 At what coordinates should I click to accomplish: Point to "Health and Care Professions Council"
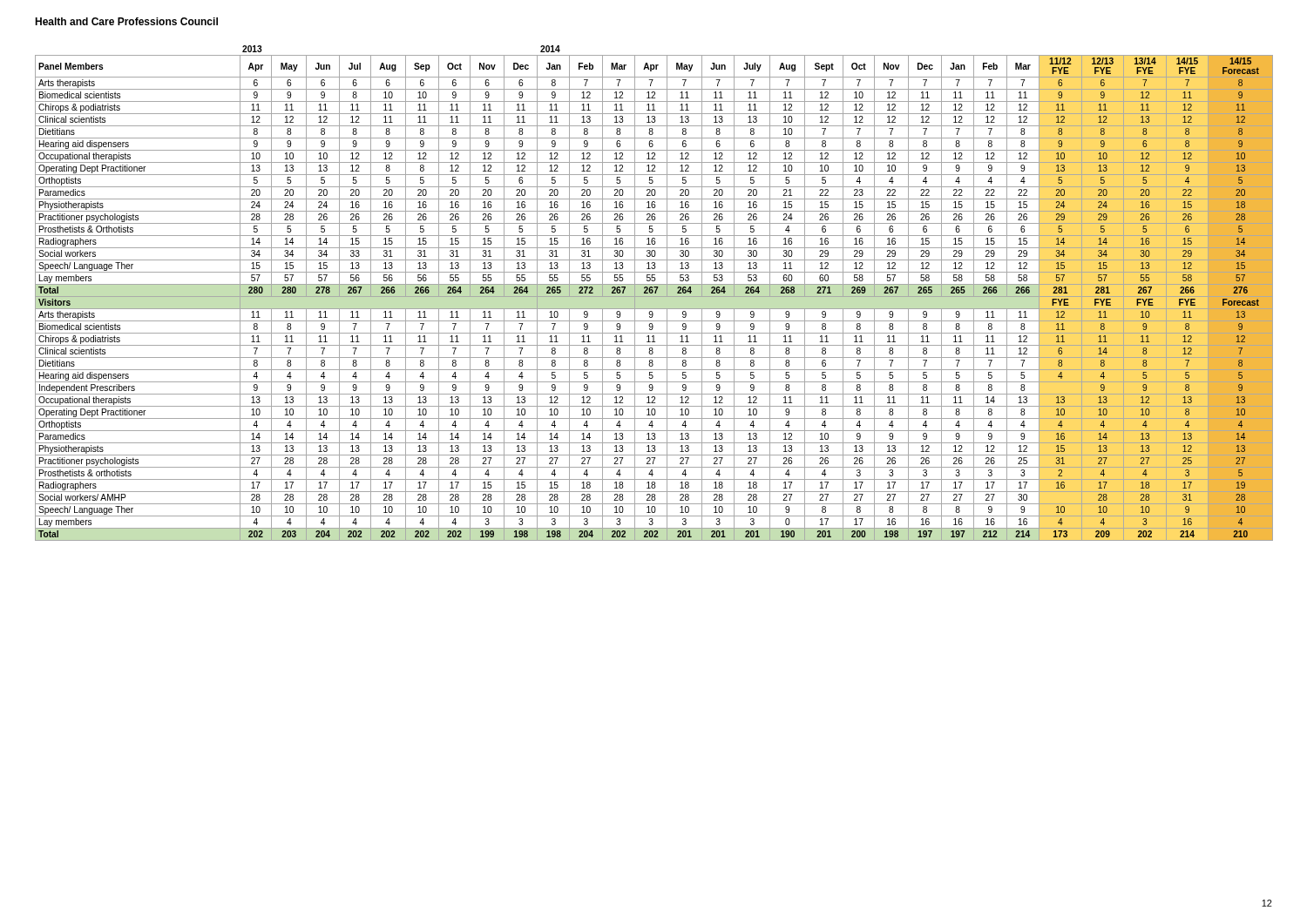127,22
